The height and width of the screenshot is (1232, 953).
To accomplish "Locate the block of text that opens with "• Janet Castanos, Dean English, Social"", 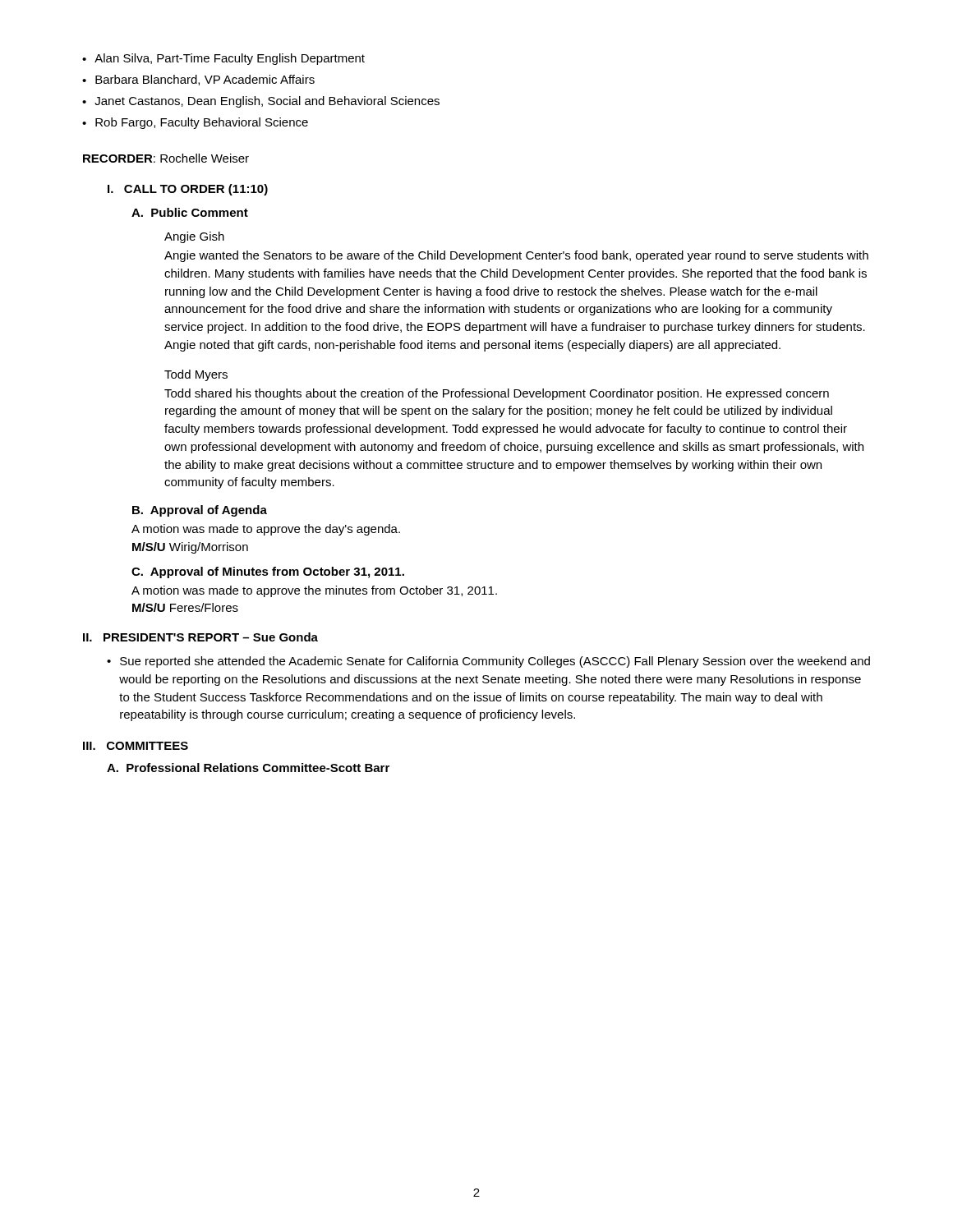I will coord(261,101).
